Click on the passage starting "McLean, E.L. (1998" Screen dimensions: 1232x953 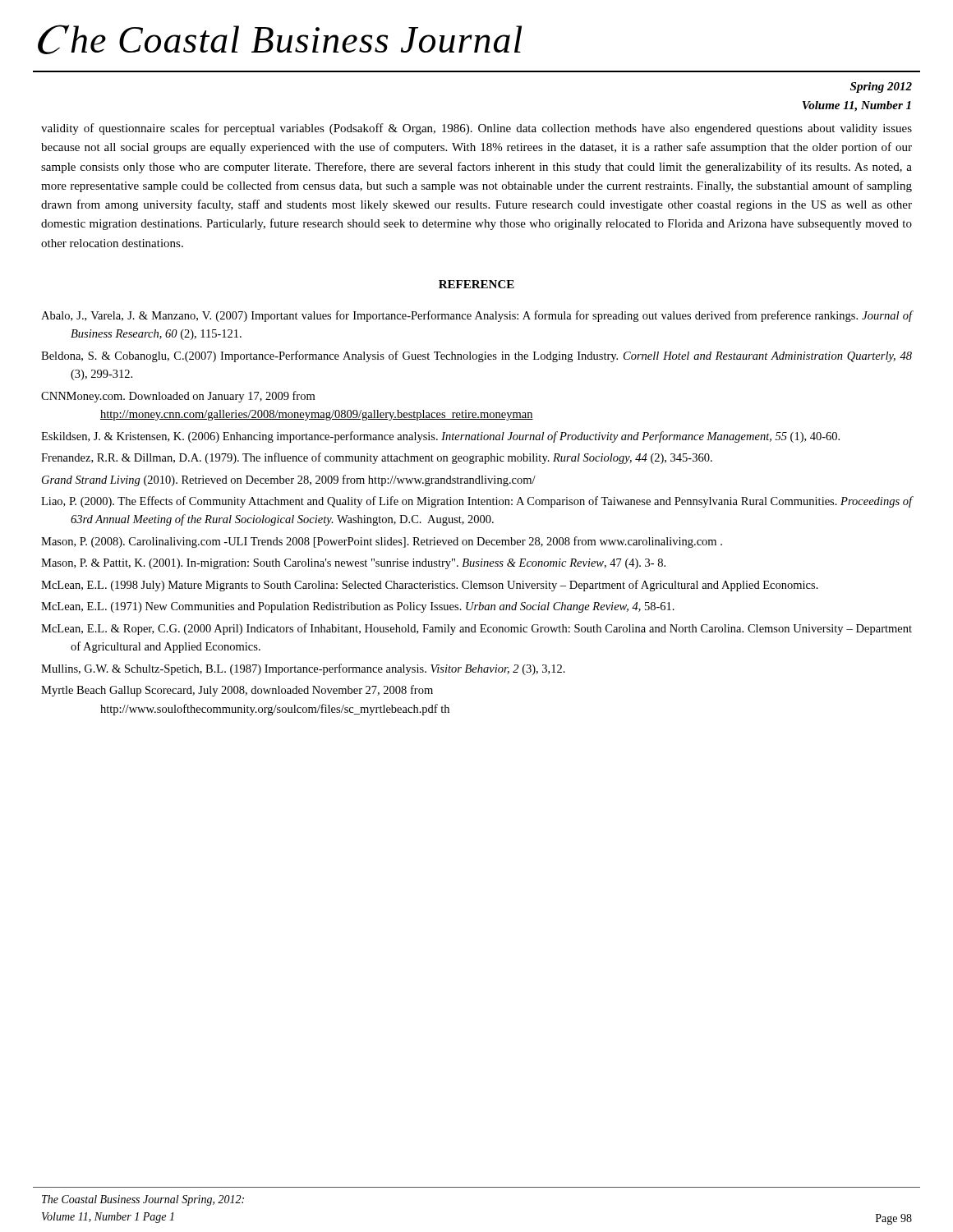pos(430,585)
